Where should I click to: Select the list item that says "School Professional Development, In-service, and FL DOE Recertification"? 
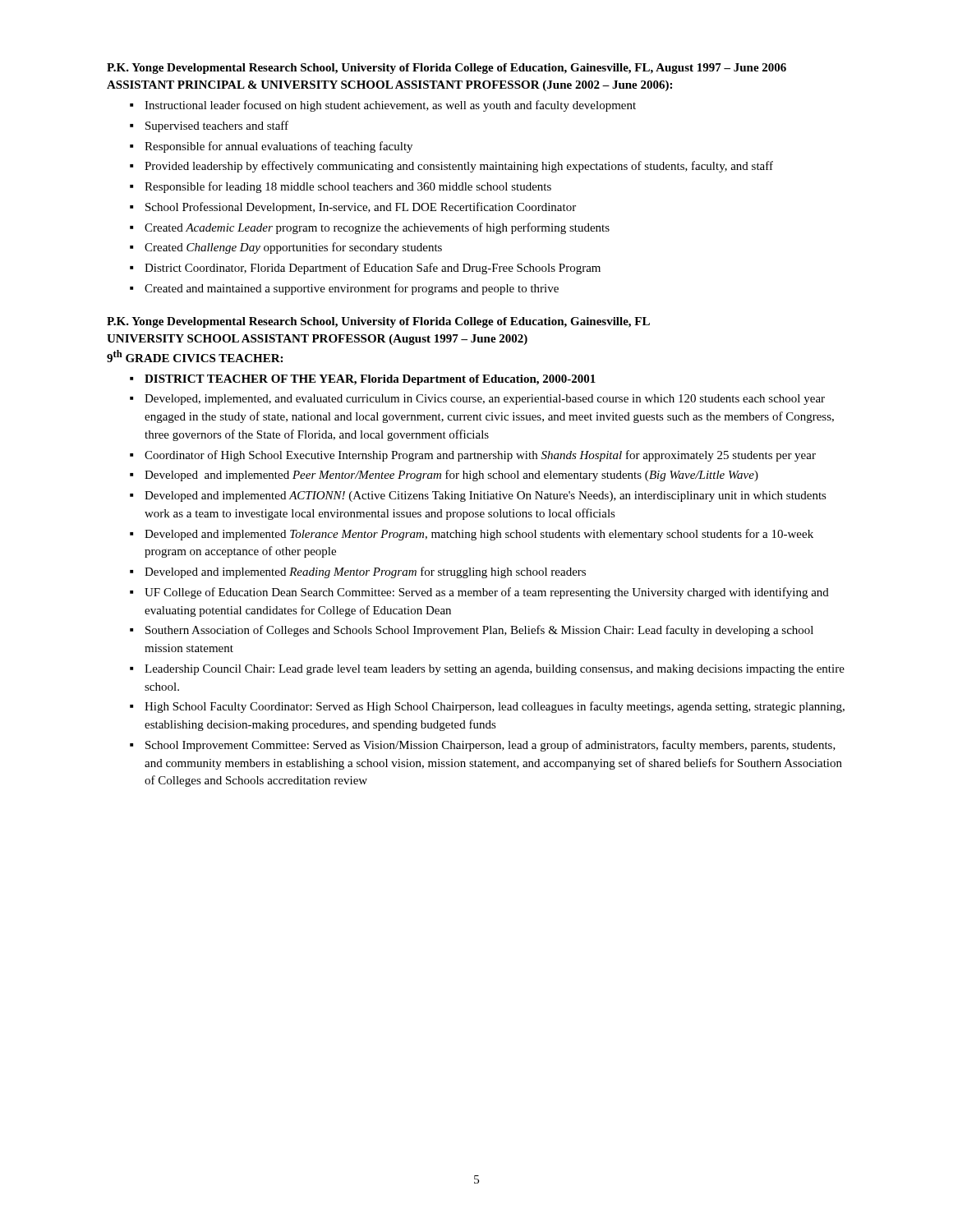point(360,207)
